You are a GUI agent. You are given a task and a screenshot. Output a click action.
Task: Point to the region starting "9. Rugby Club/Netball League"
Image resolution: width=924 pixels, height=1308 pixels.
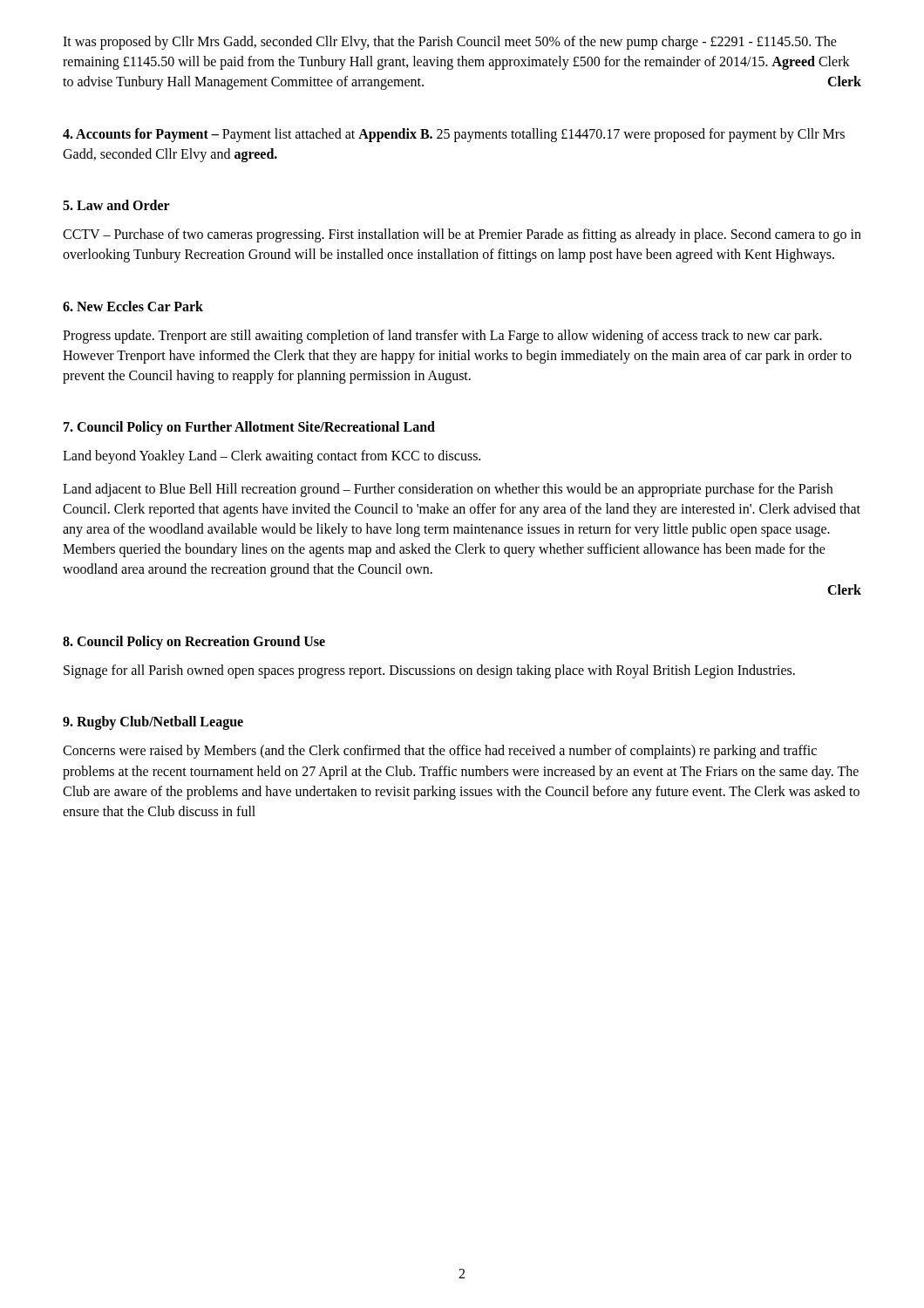[153, 723]
